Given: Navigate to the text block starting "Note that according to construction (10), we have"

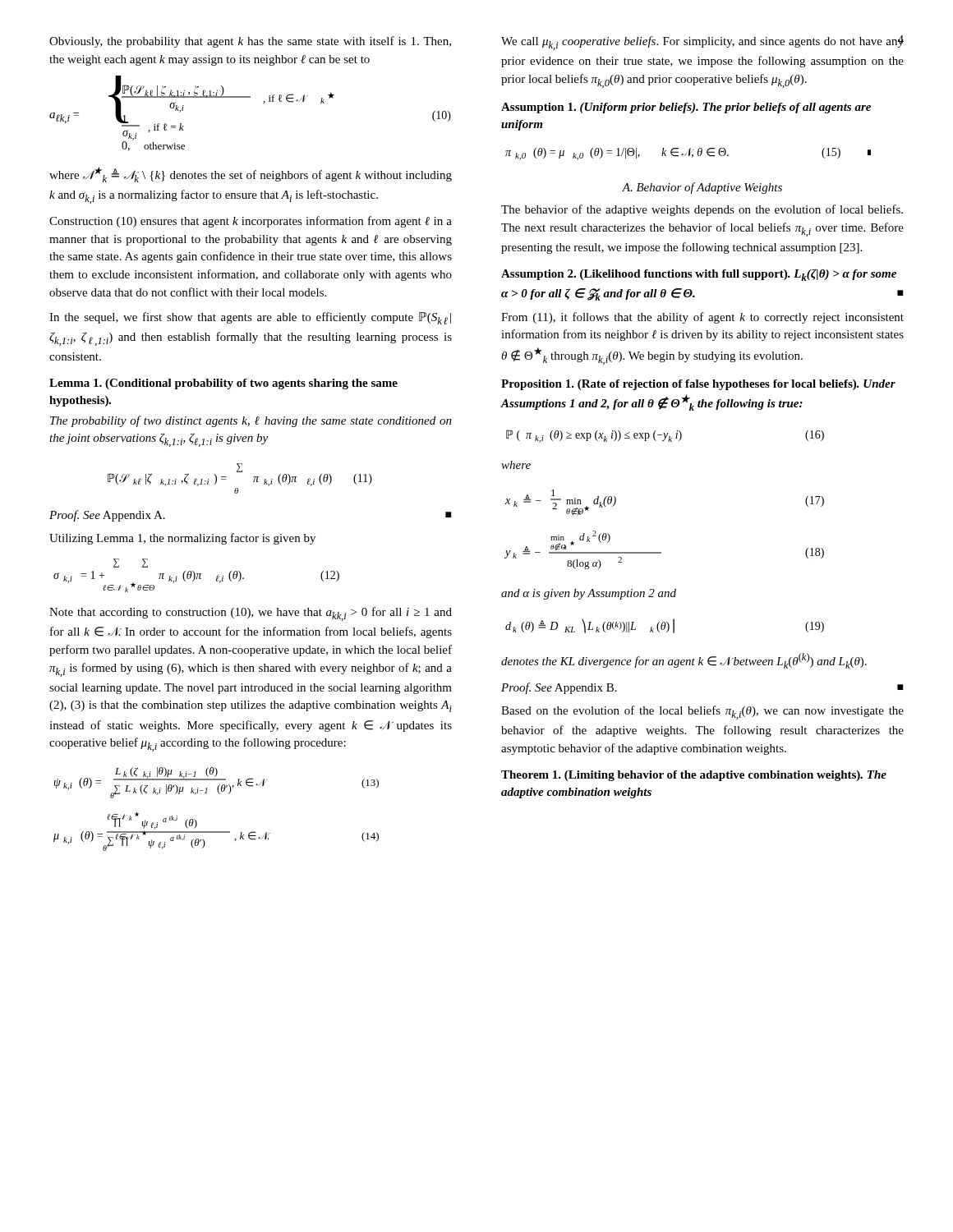Looking at the screenshot, I should click(x=251, y=679).
